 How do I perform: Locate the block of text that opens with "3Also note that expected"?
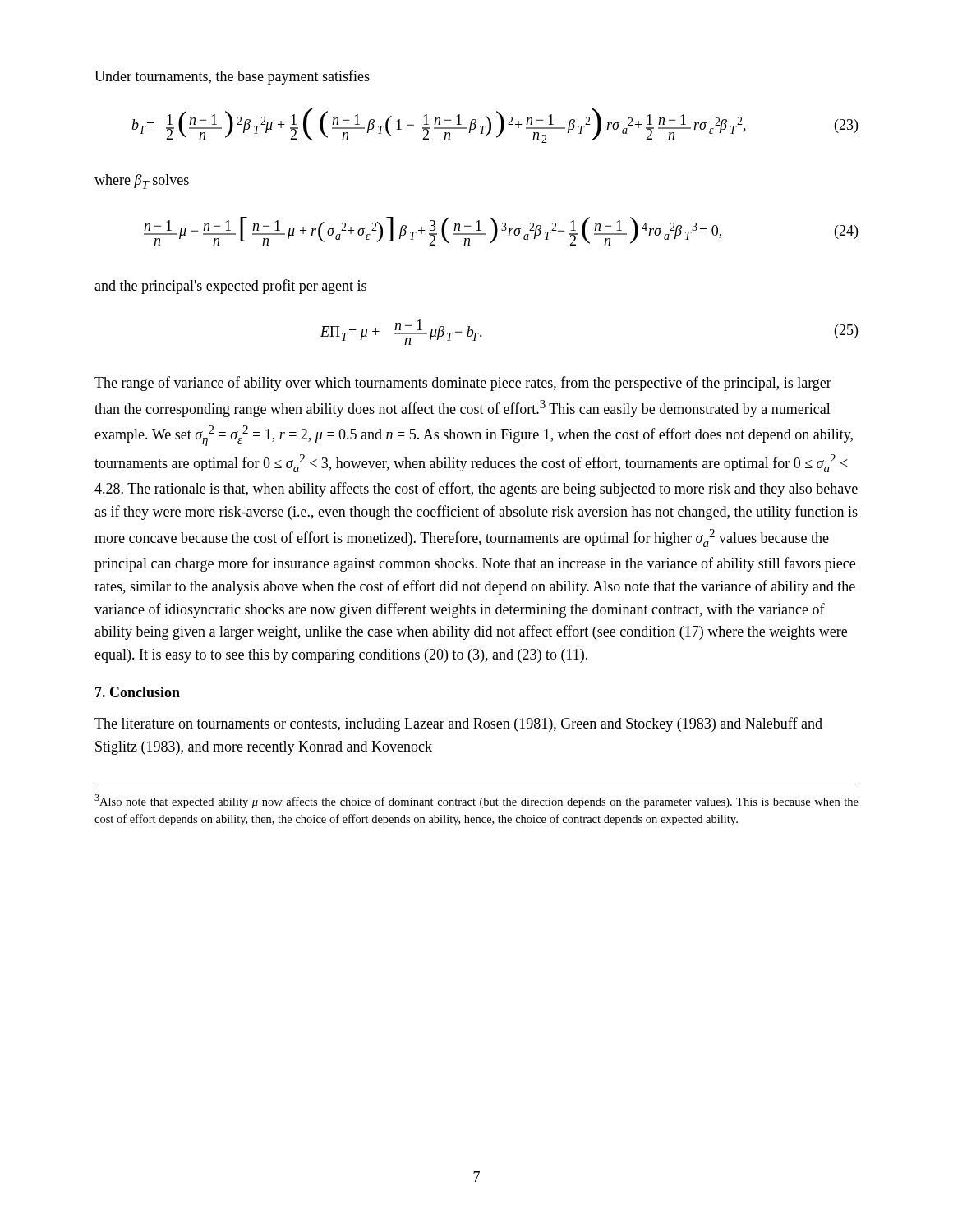click(476, 809)
